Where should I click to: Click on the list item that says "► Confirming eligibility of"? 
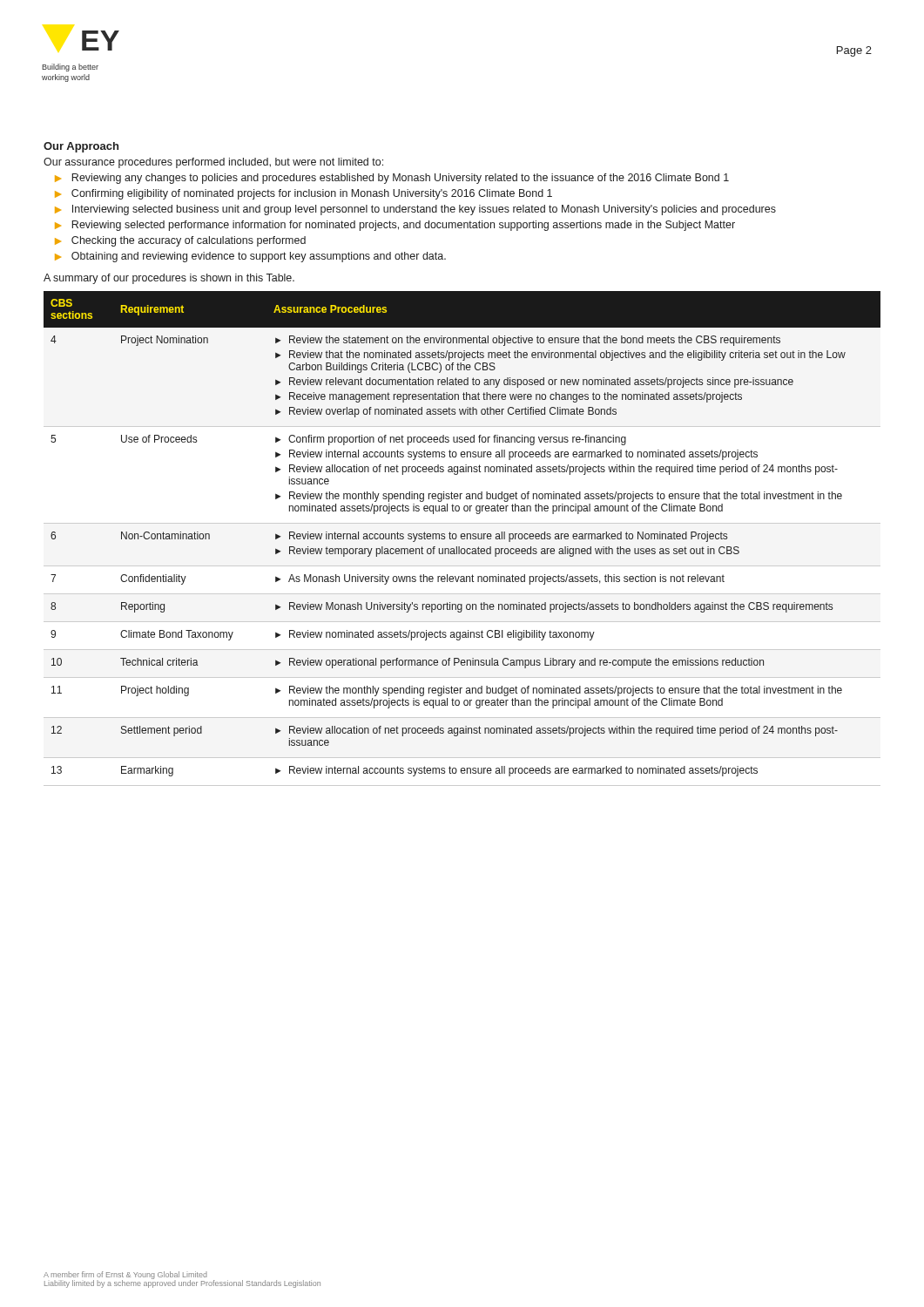pyautogui.click(x=302, y=194)
